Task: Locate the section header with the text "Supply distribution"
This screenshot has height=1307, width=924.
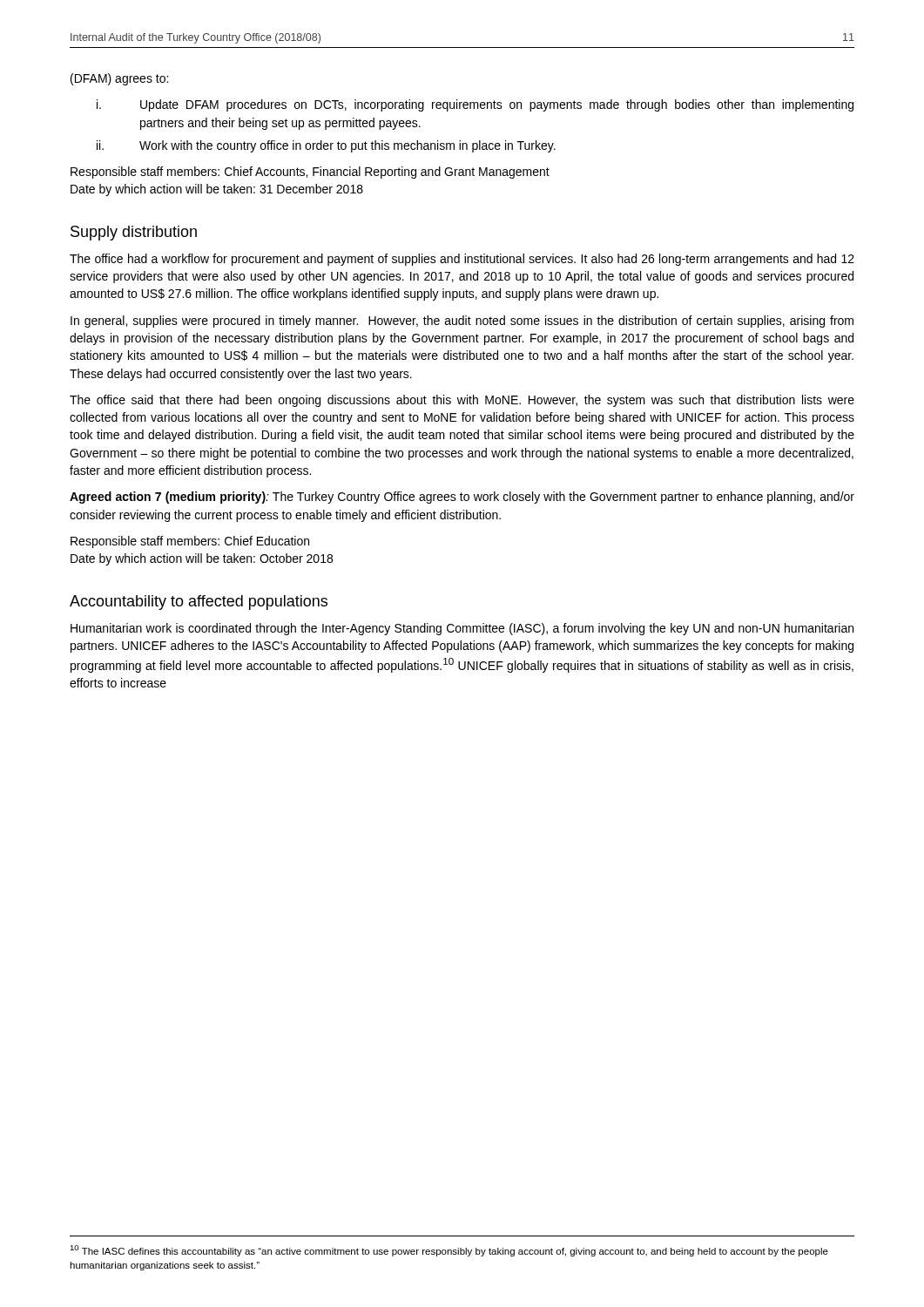Action: 134,232
